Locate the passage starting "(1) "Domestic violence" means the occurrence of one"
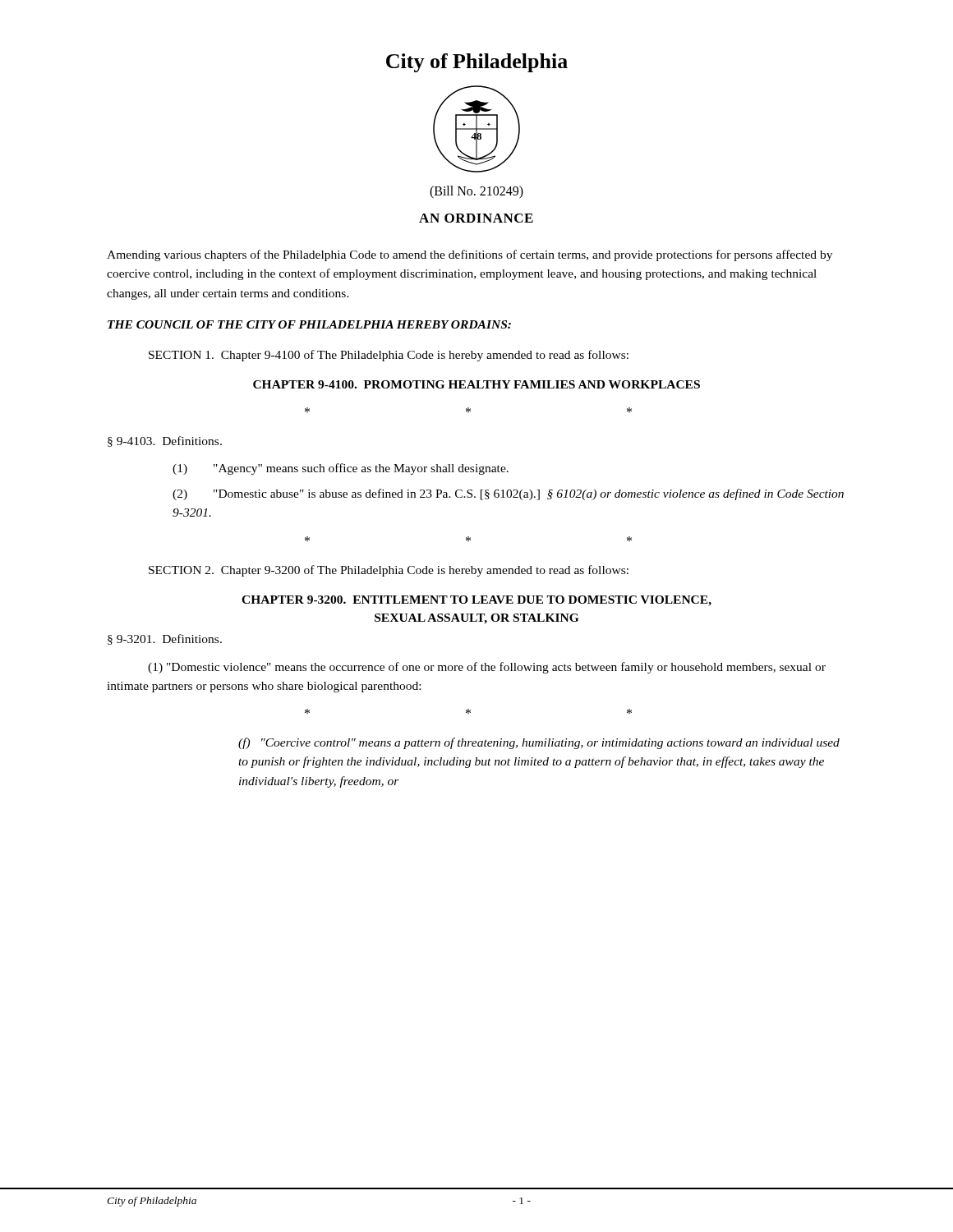The image size is (953, 1232). pos(466,676)
